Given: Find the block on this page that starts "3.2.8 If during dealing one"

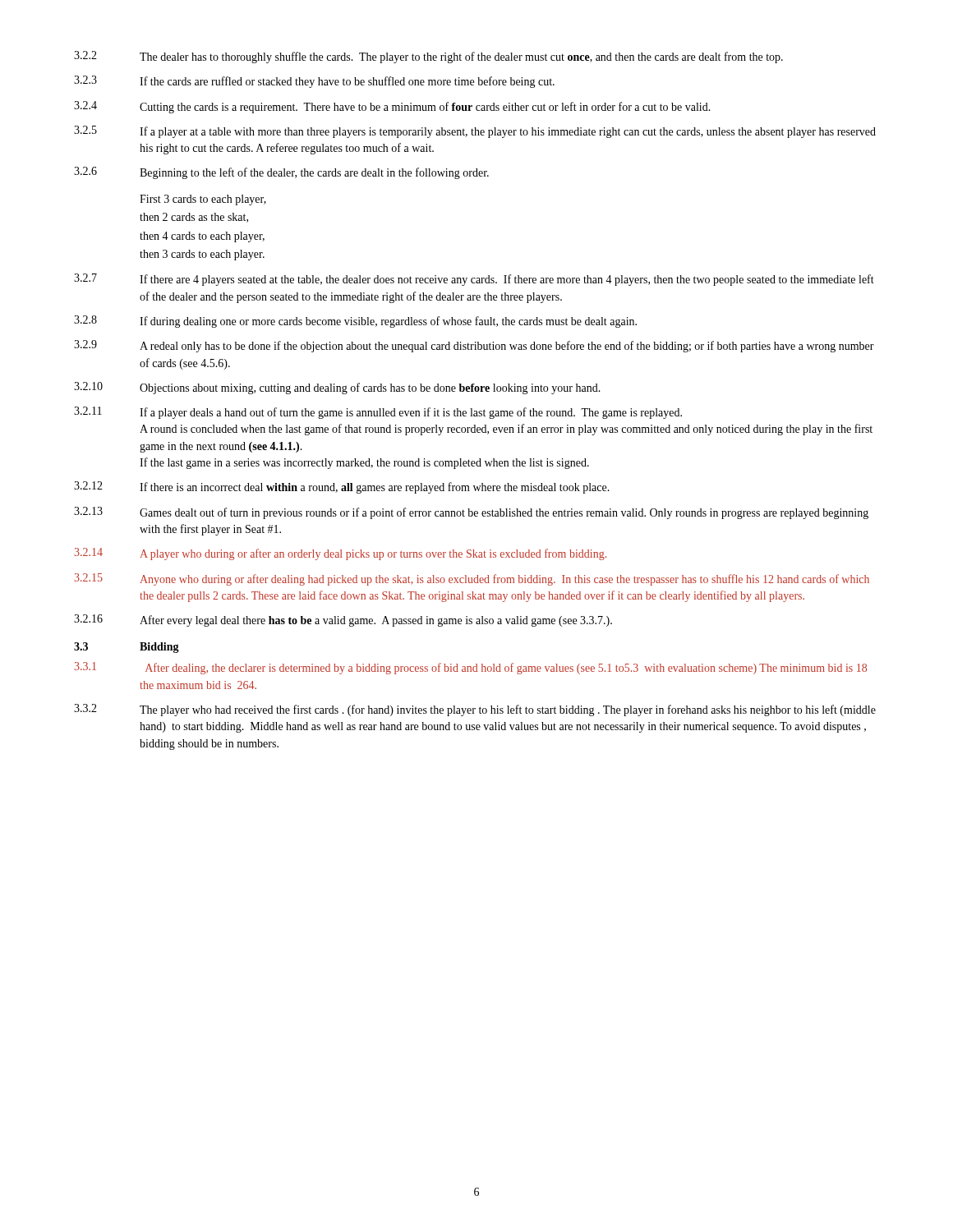Looking at the screenshot, I should pyautogui.click(x=476, y=322).
